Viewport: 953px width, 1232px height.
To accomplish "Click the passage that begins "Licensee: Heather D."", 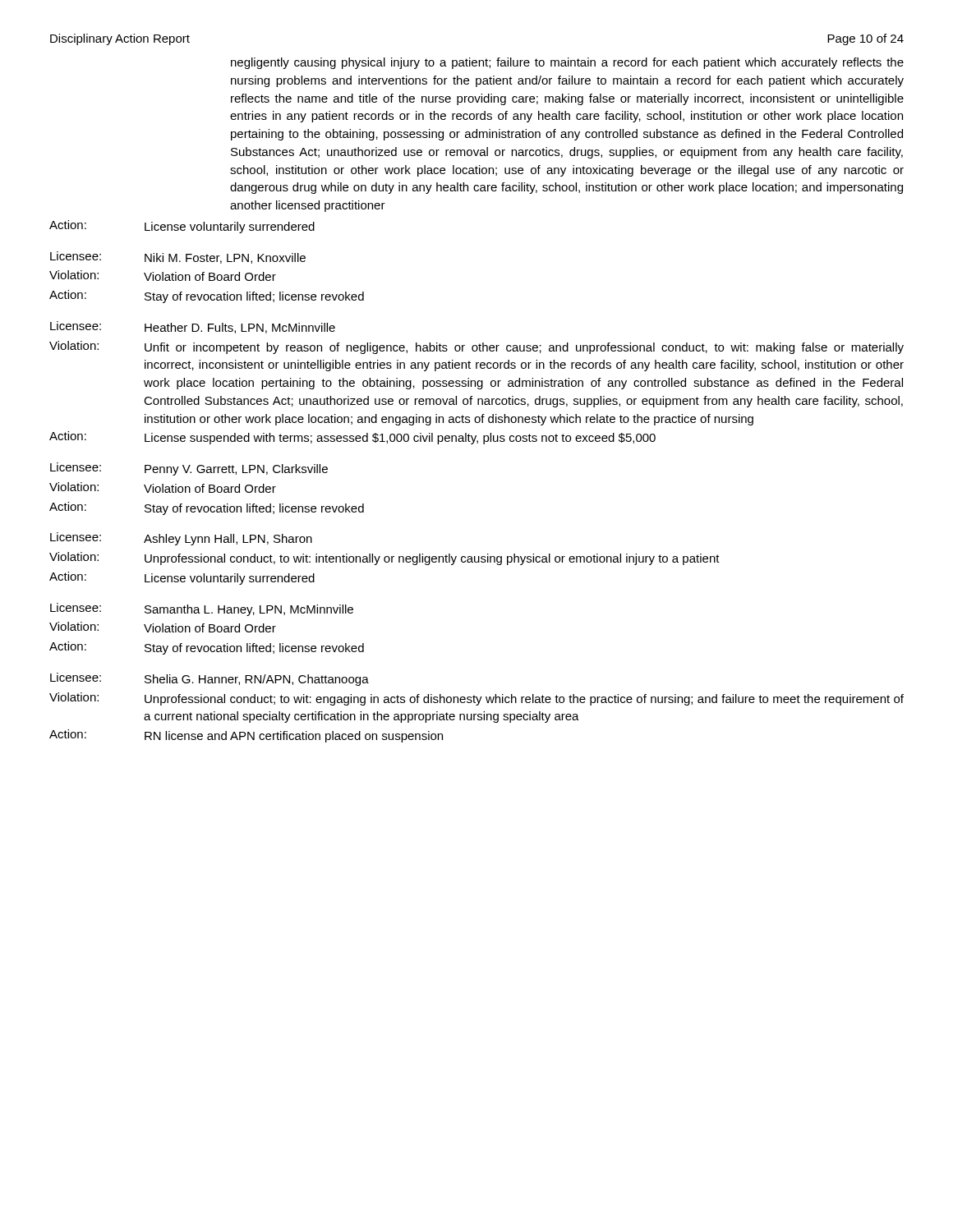I will click(x=193, y=327).
